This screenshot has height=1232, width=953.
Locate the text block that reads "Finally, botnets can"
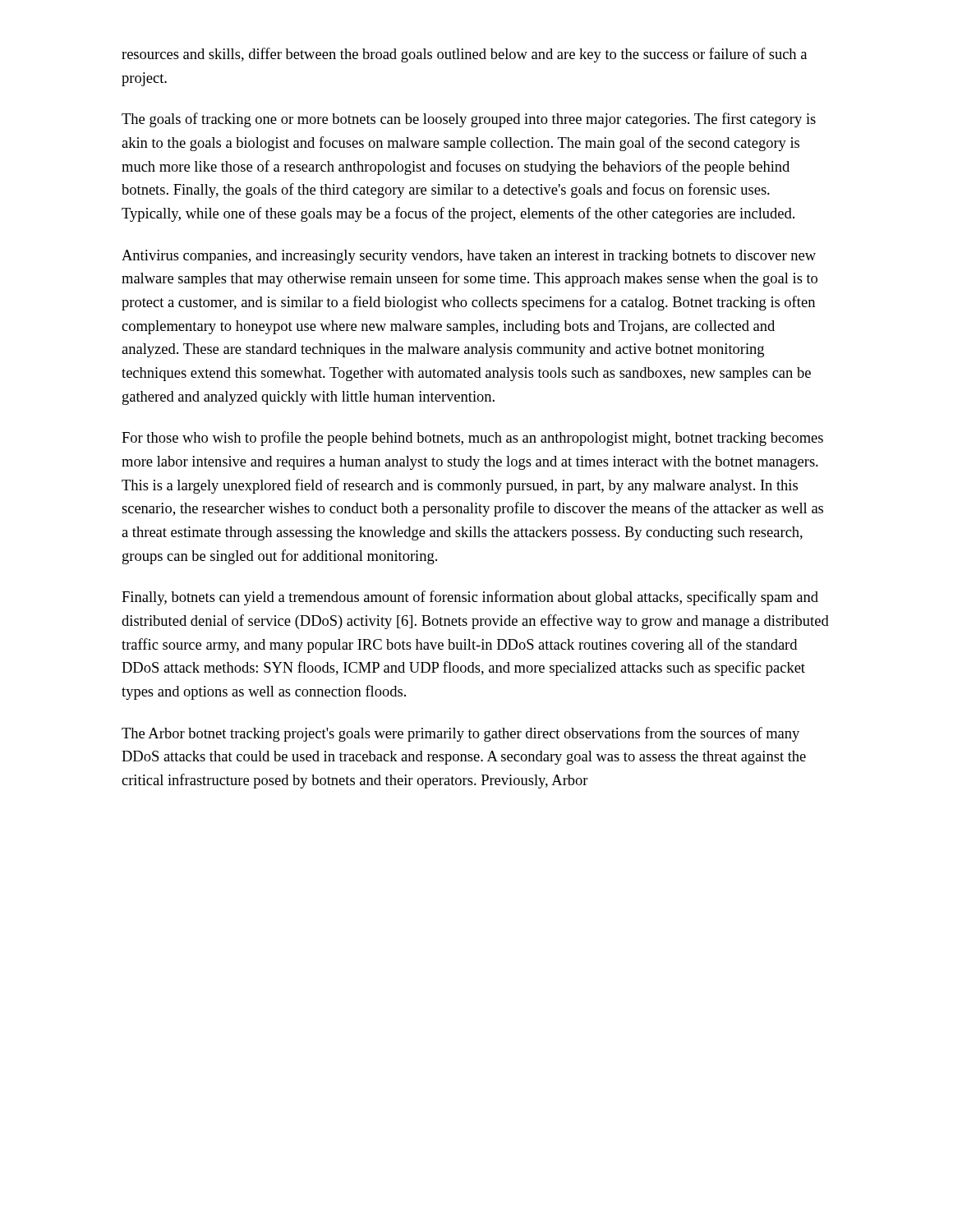tap(475, 645)
